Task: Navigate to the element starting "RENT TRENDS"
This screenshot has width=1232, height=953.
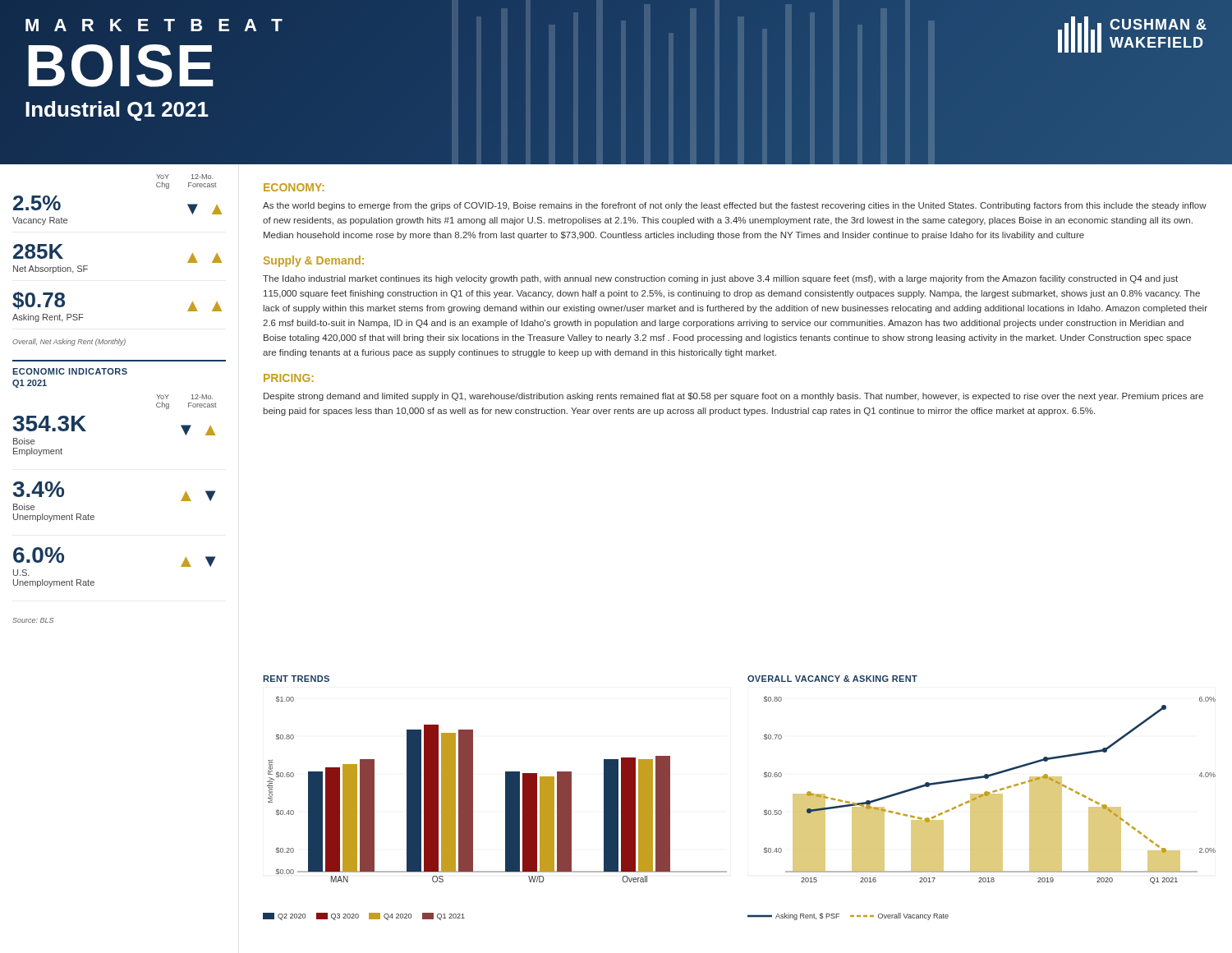Action: point(296,679)
